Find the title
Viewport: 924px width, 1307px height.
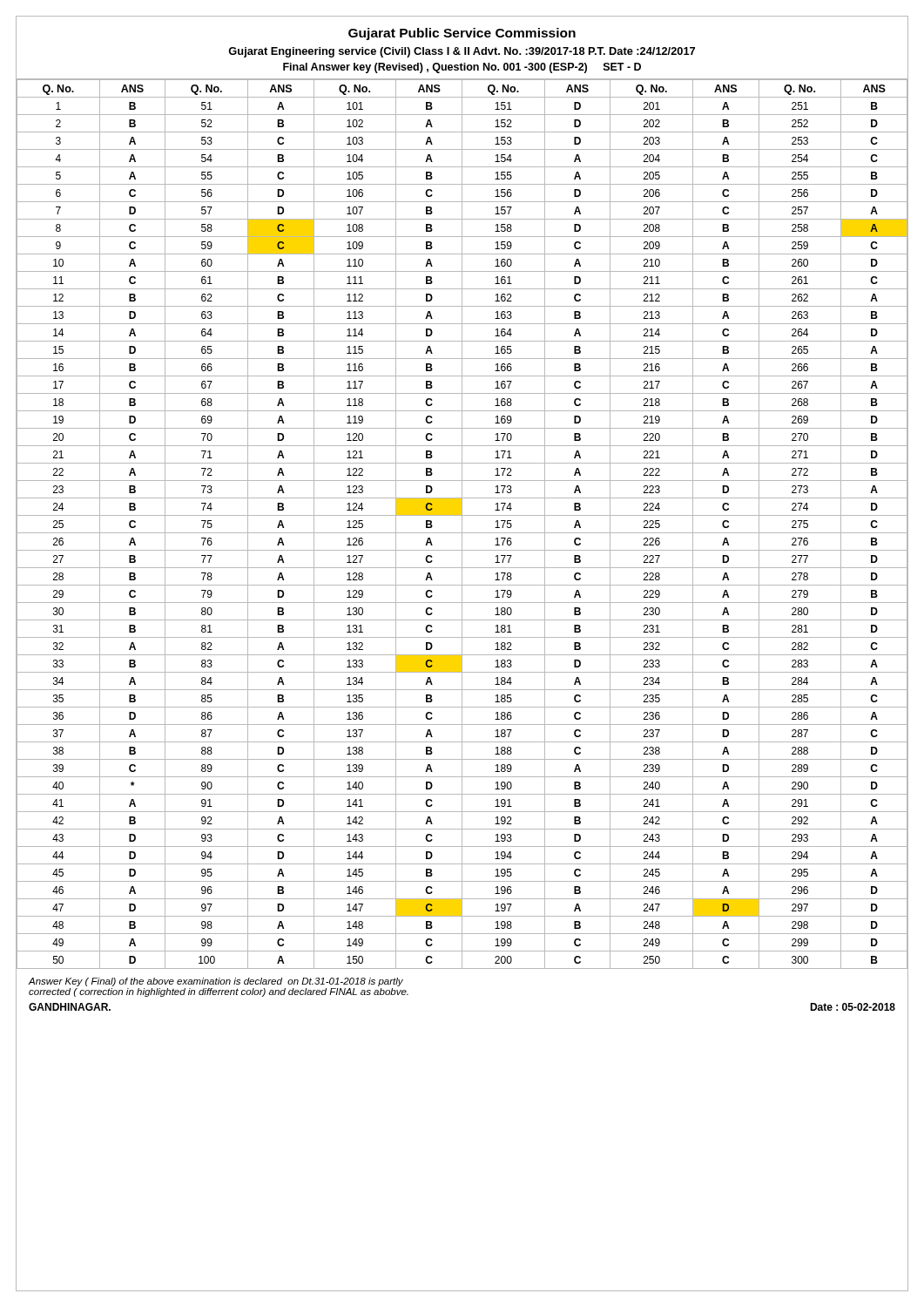point(462,49)
